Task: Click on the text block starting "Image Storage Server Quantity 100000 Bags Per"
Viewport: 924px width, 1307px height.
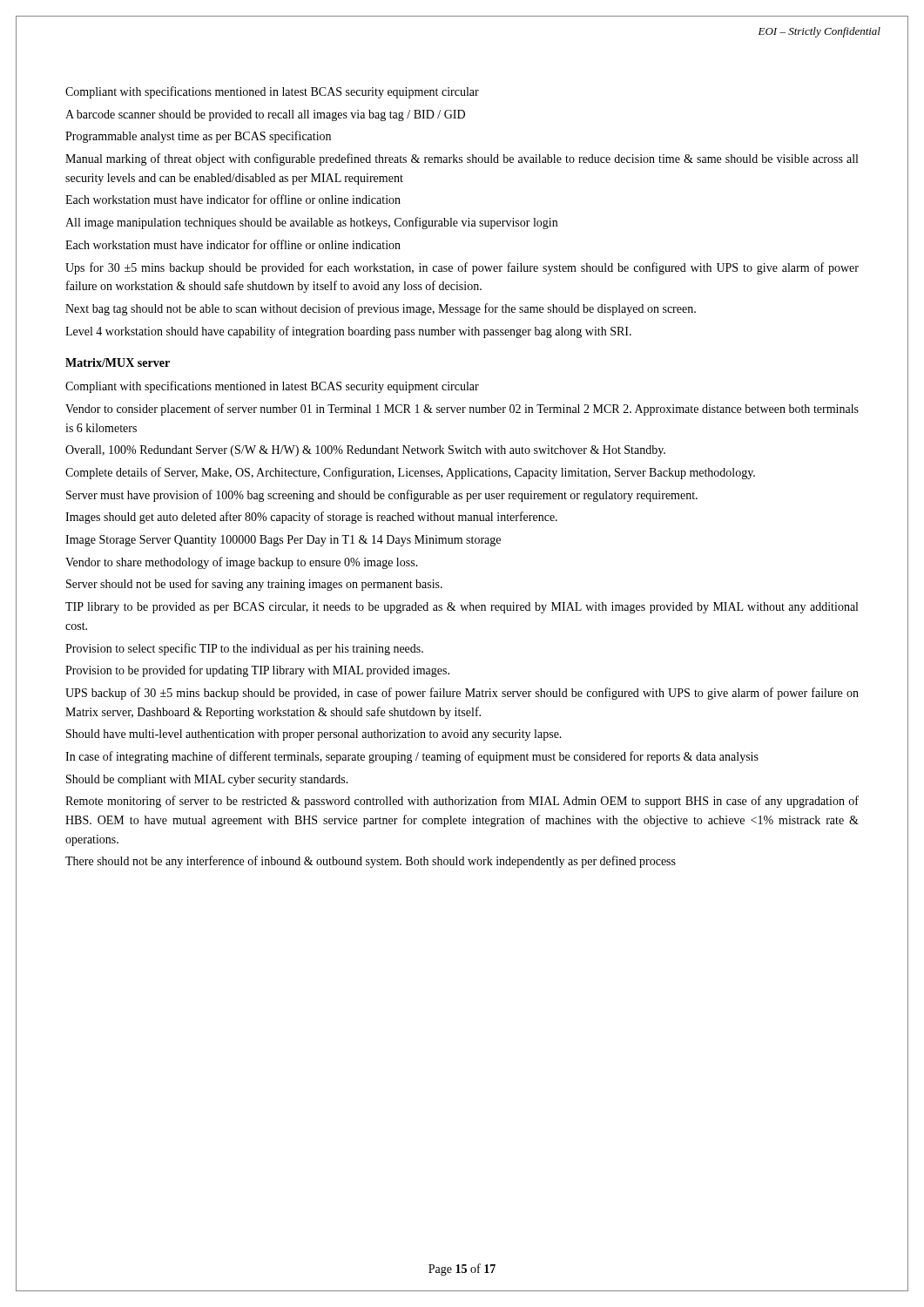Action: (x=283, y=540)
